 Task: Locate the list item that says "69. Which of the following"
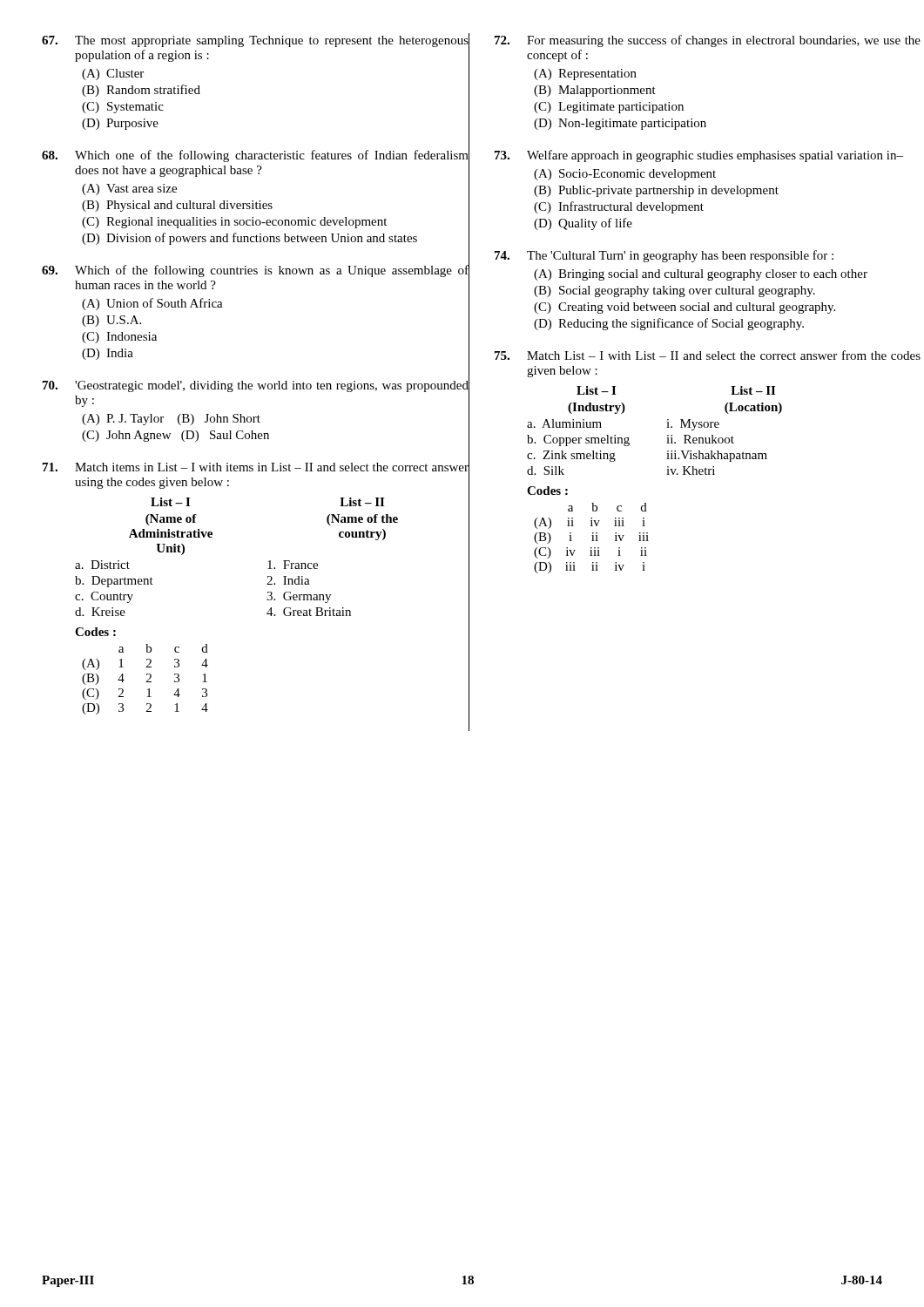(255, 313)
